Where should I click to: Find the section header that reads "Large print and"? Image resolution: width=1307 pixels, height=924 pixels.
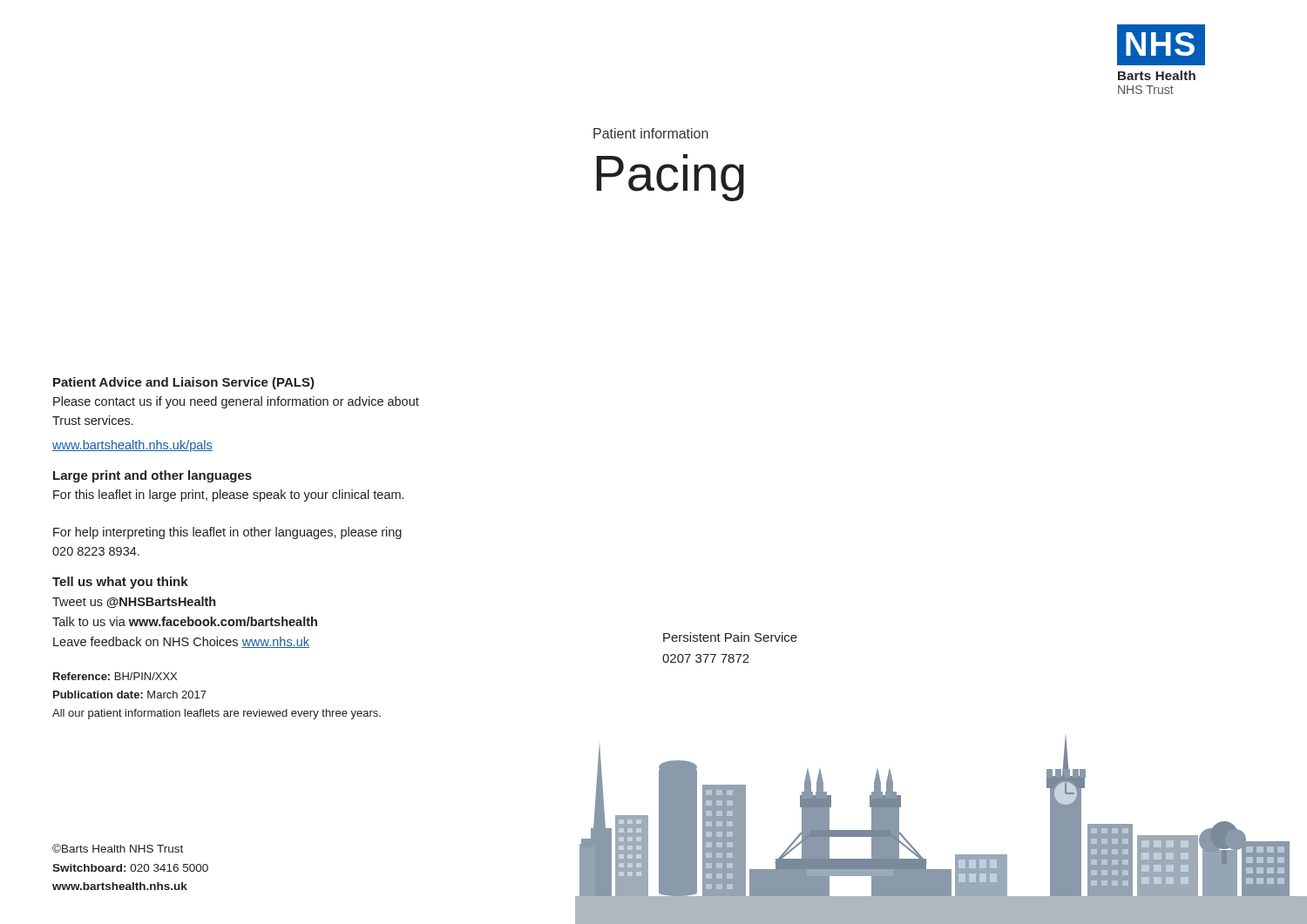152,475
